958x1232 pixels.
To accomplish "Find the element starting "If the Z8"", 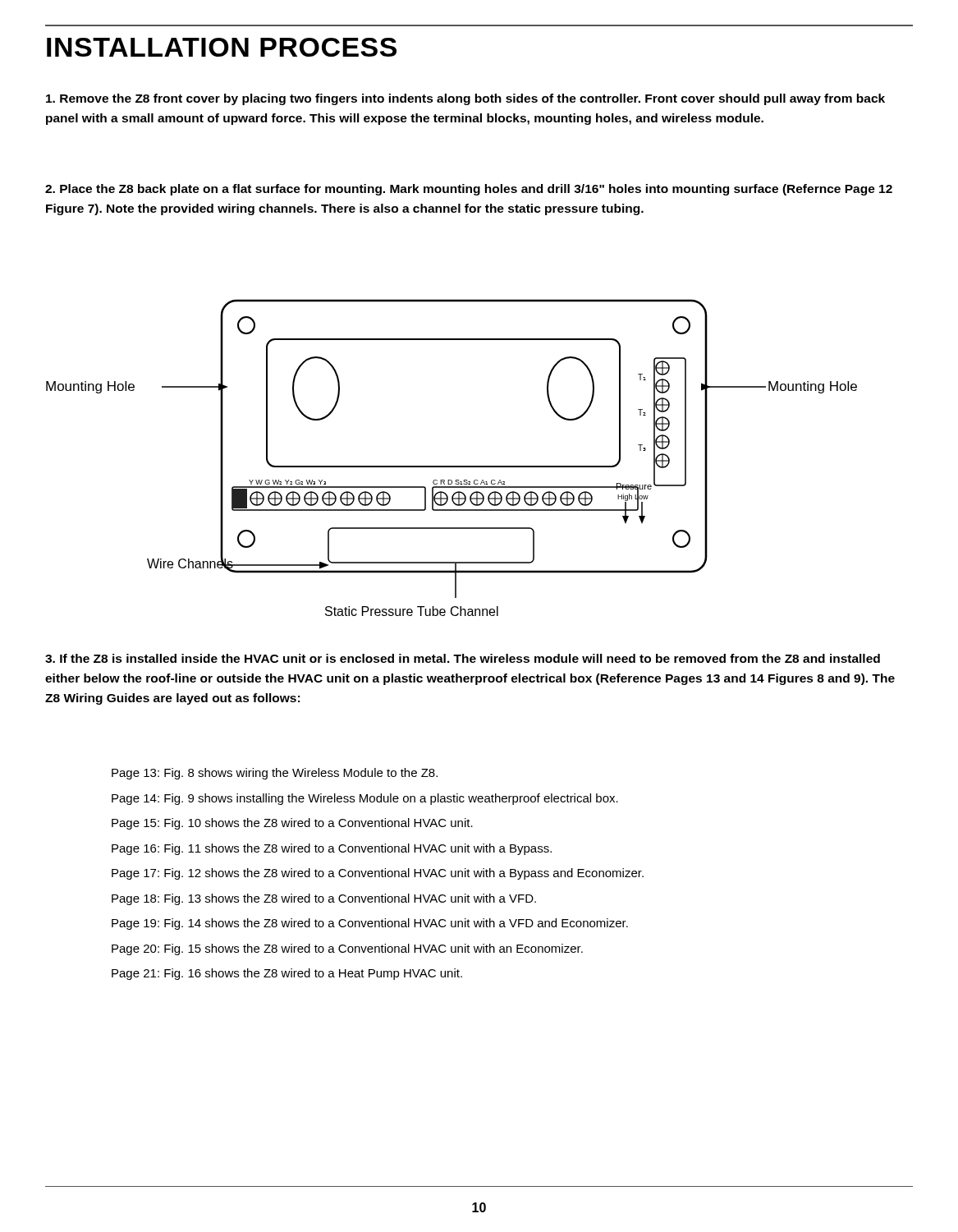I will [x=470, y=678].
